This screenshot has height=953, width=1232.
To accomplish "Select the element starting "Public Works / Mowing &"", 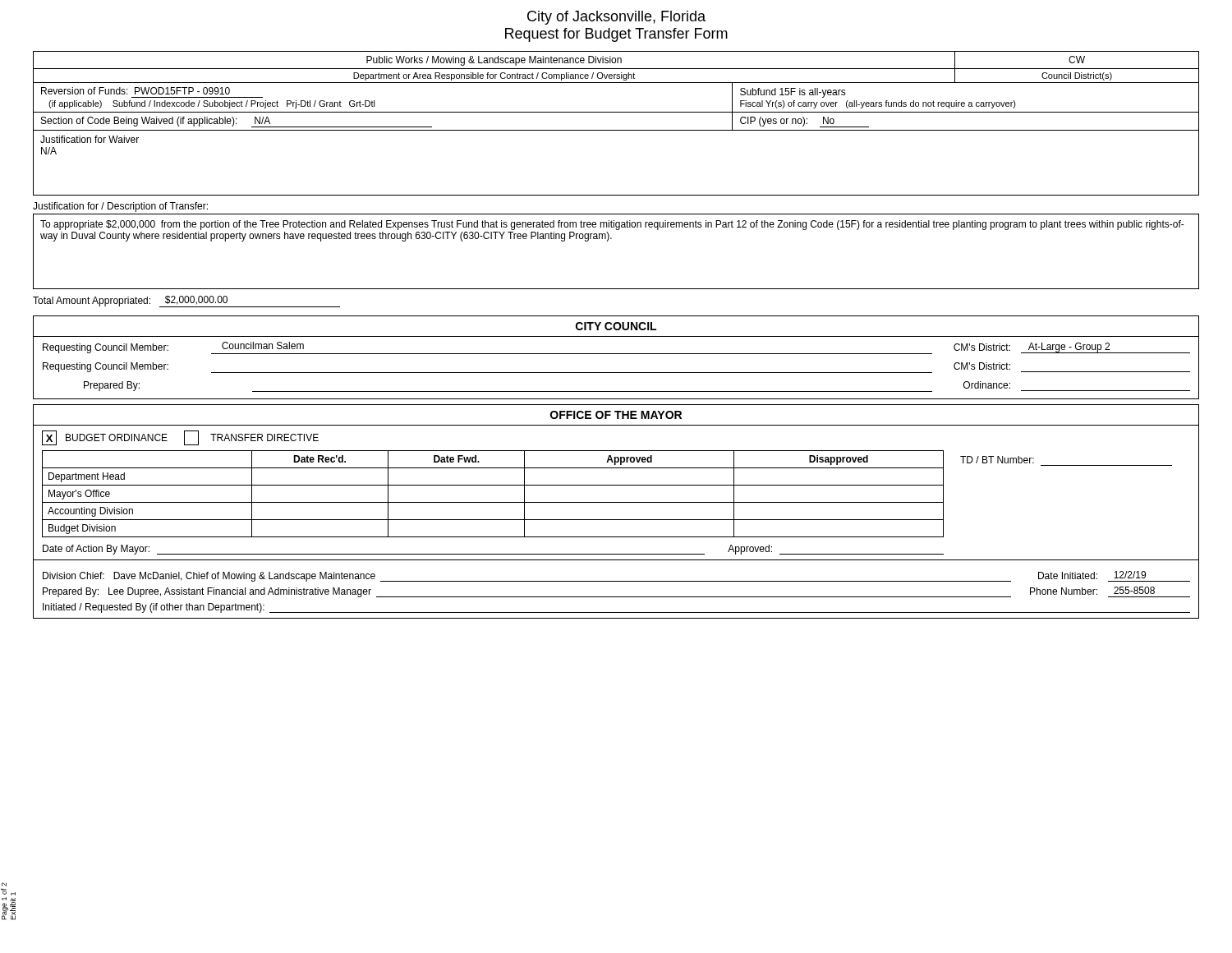I will click(x=494, y=60).
